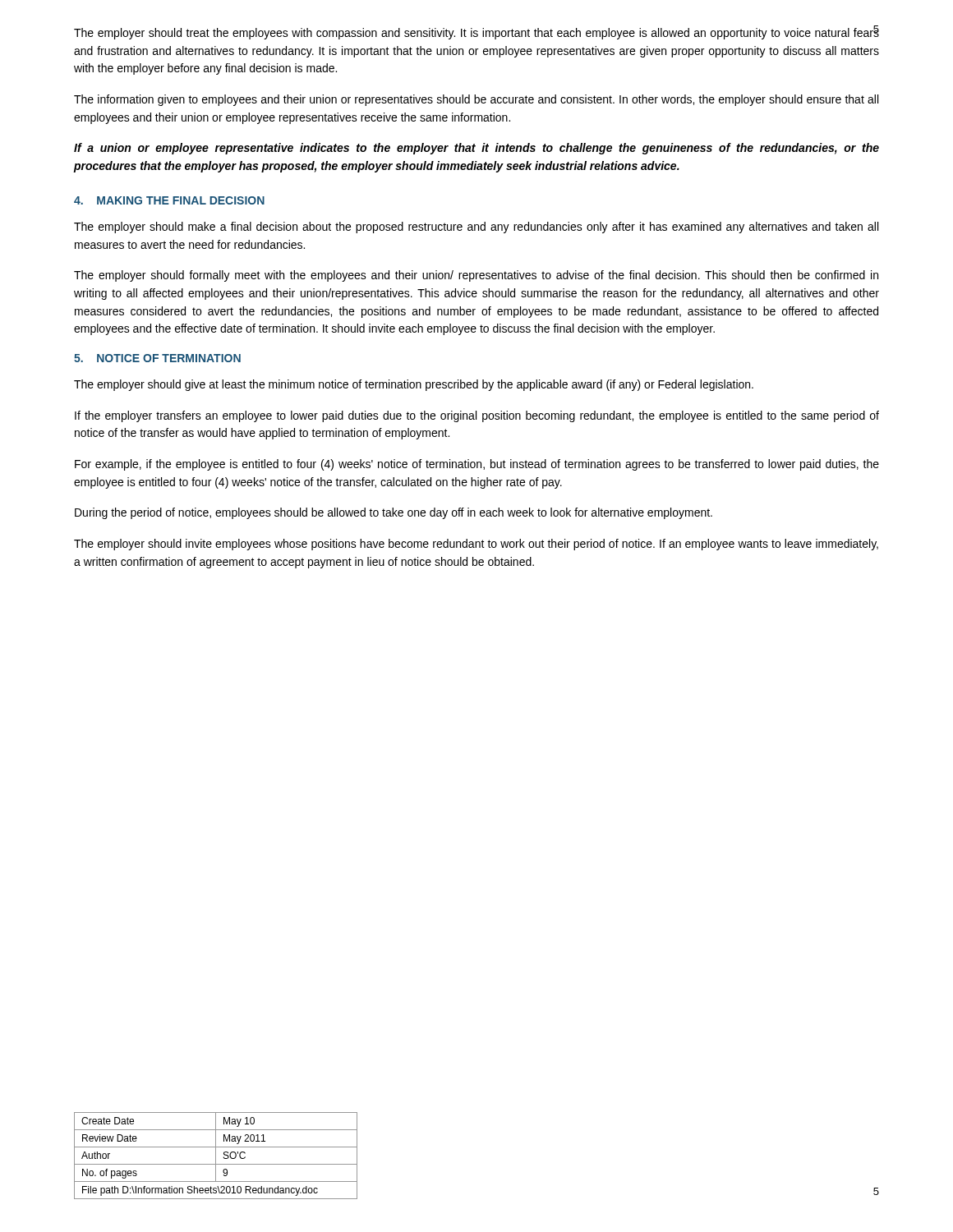953x1232 pixels.
Task: Click on the text block that reads "The employer should treat the"
Action: pos(476,51)
